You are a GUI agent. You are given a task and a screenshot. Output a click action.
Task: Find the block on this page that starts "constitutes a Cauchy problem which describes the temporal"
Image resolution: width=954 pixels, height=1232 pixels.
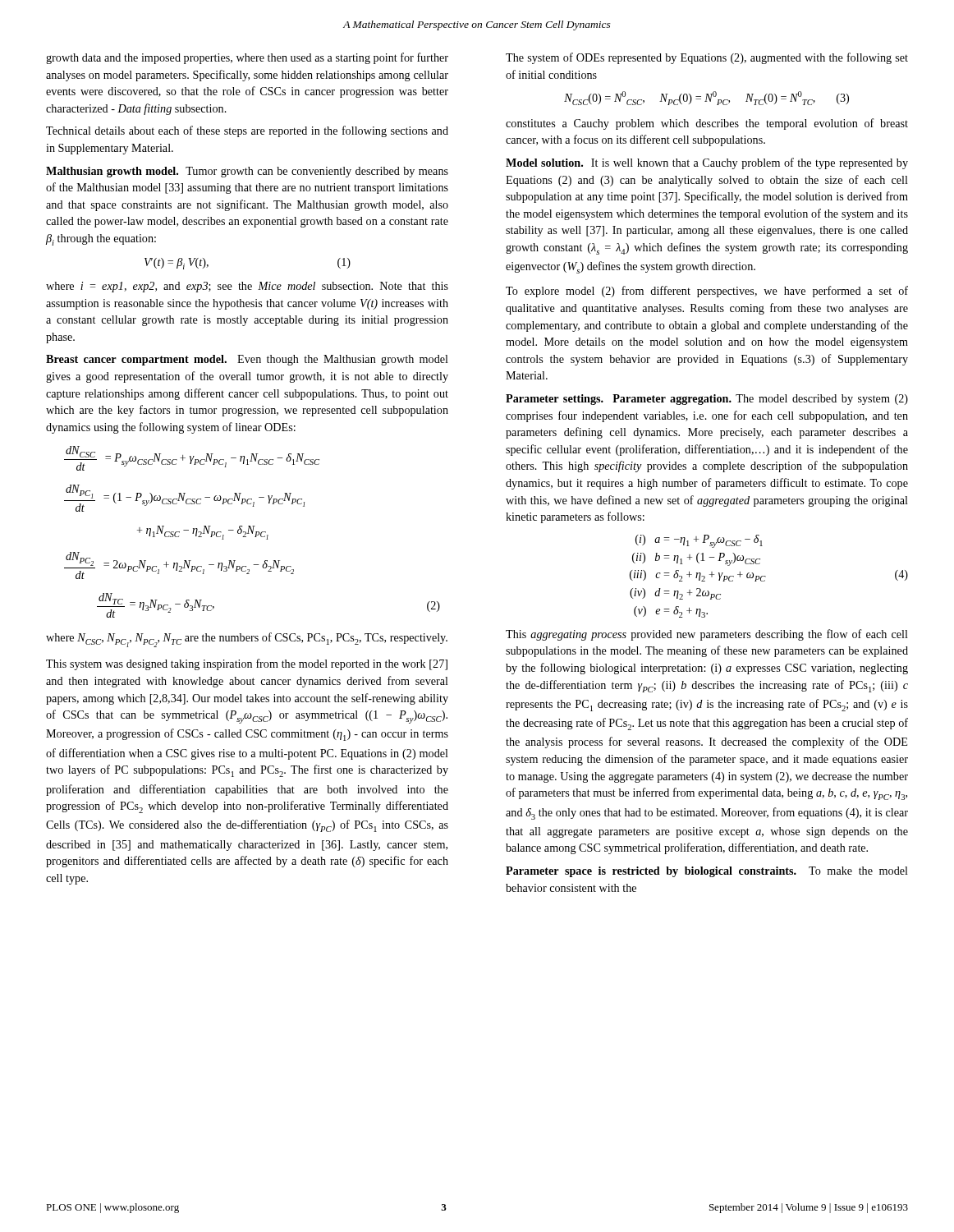pyautogui.click(x=707, y=320)
